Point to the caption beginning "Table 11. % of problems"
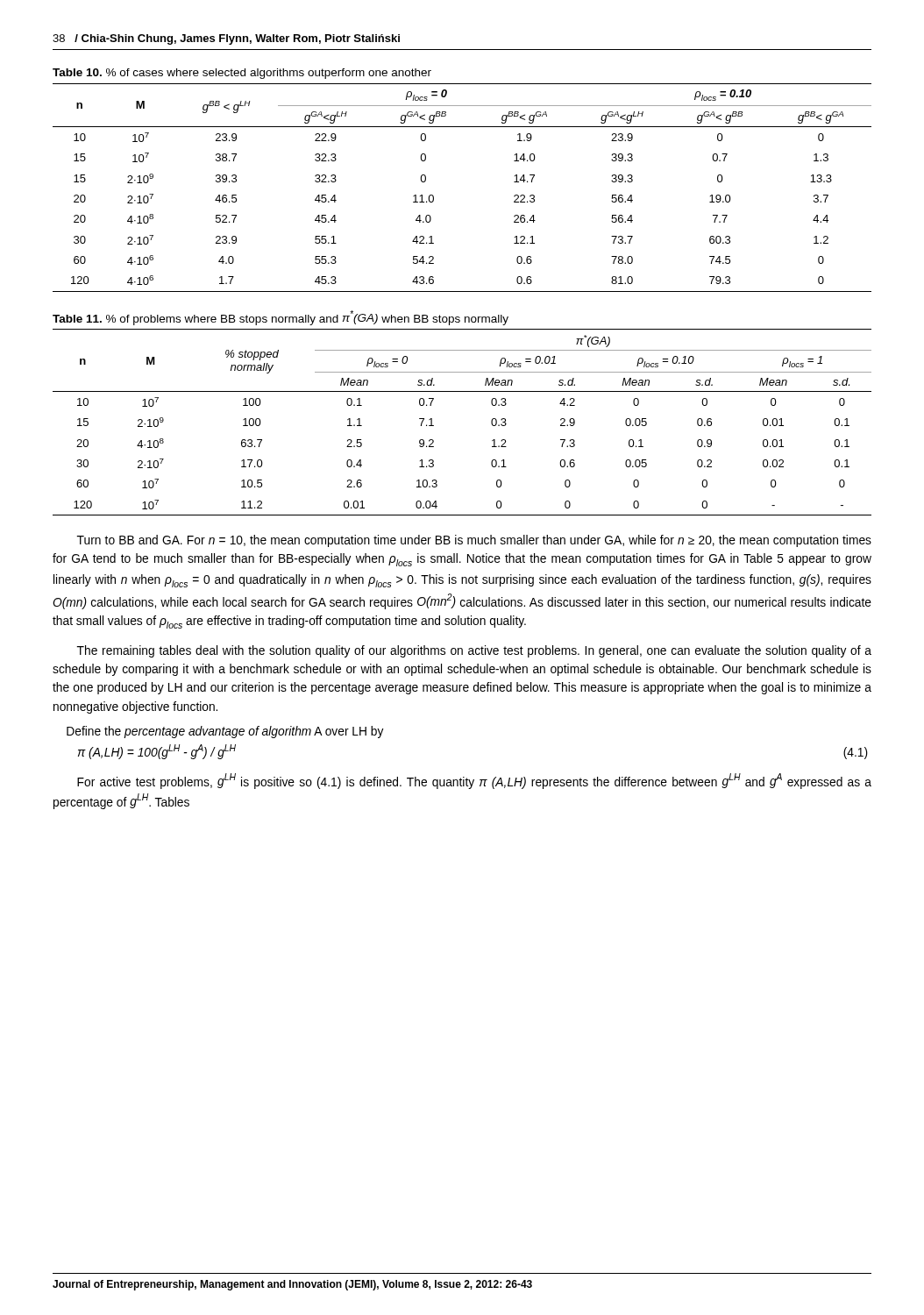 pyautogui.click(x=281, y=317)
